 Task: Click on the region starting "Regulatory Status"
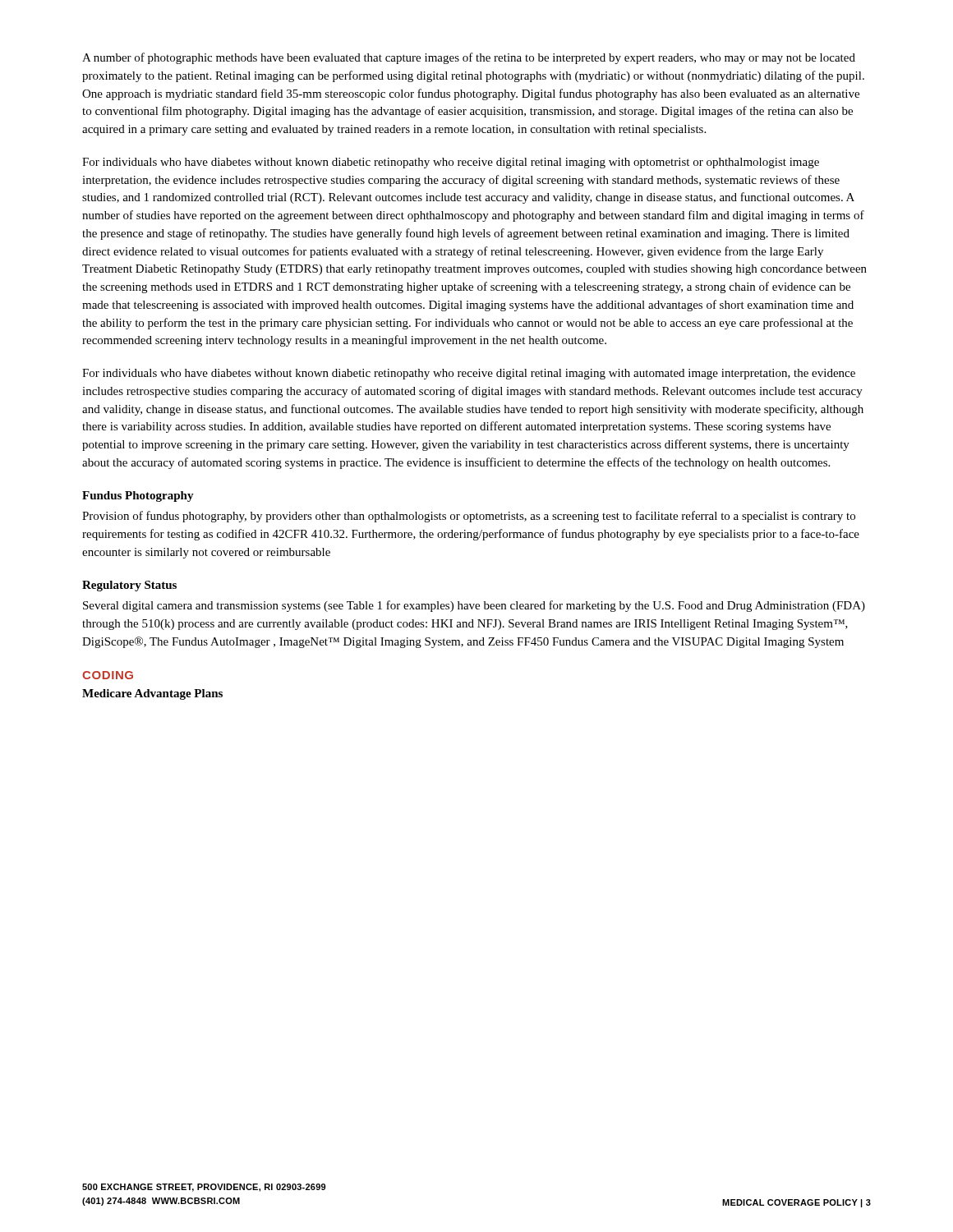point(129,586)
